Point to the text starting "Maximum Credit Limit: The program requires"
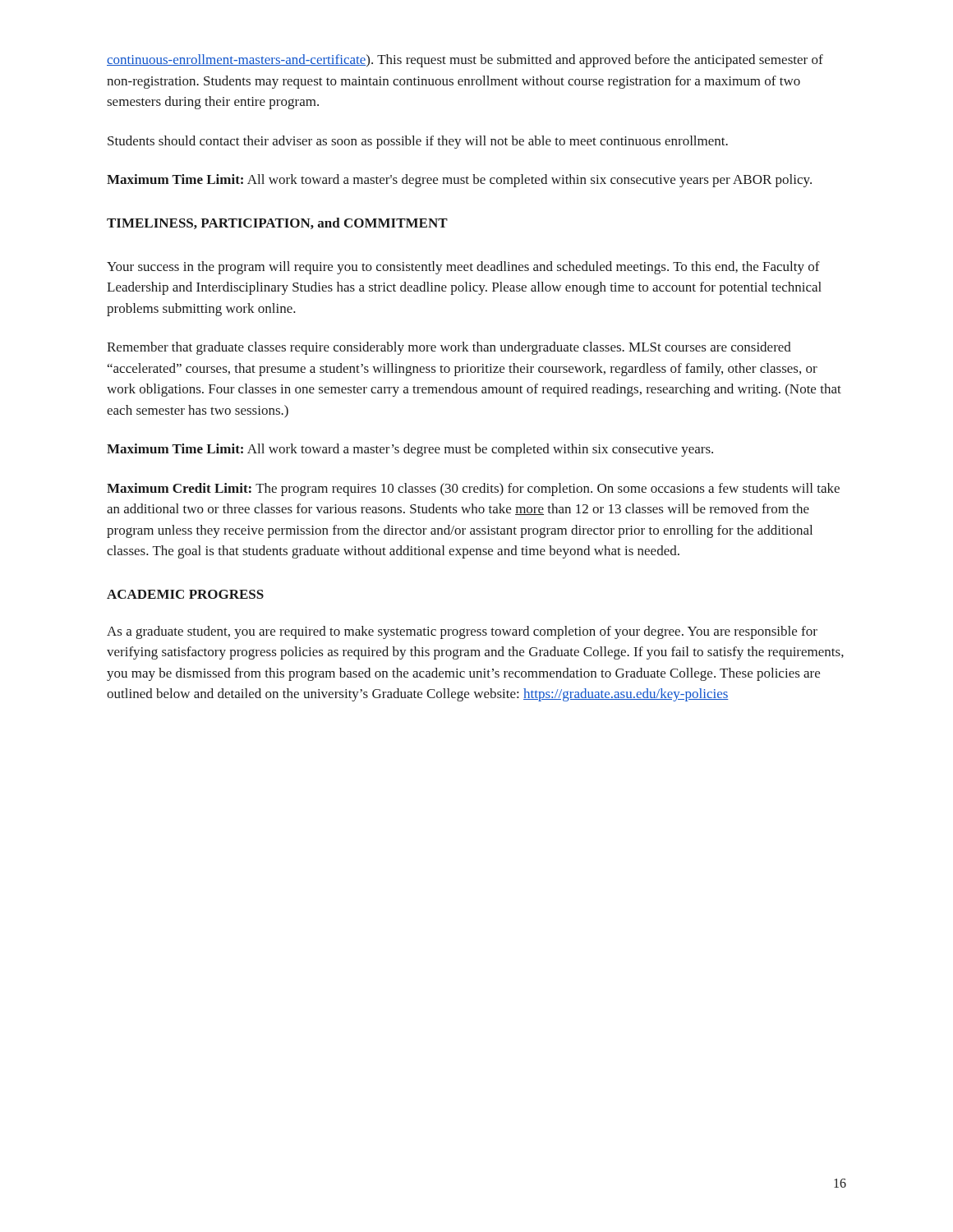The image size is (953, 1232). click(473, 519)
